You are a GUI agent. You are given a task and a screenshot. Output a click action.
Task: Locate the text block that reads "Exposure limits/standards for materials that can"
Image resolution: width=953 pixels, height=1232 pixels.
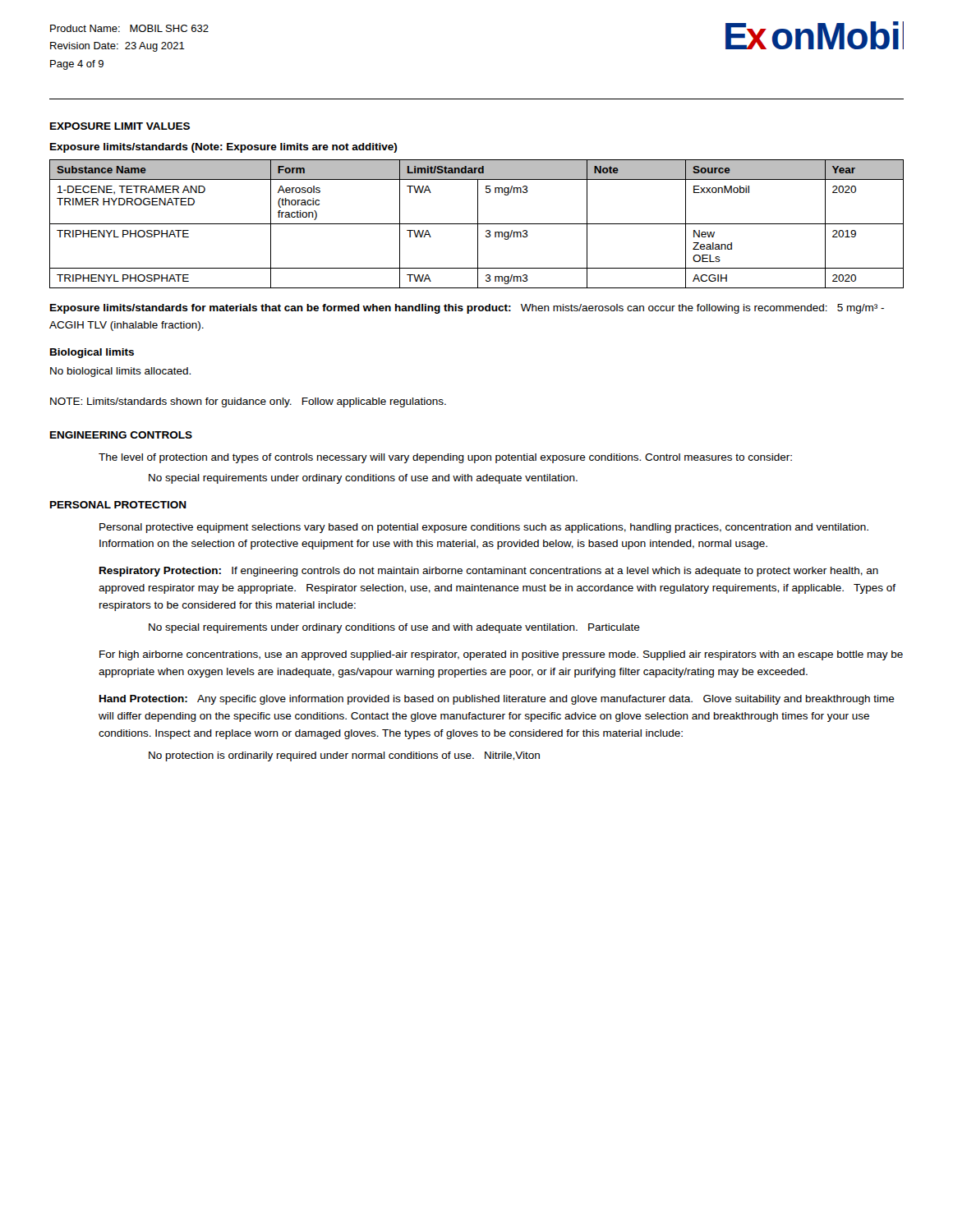pos(467,316)
